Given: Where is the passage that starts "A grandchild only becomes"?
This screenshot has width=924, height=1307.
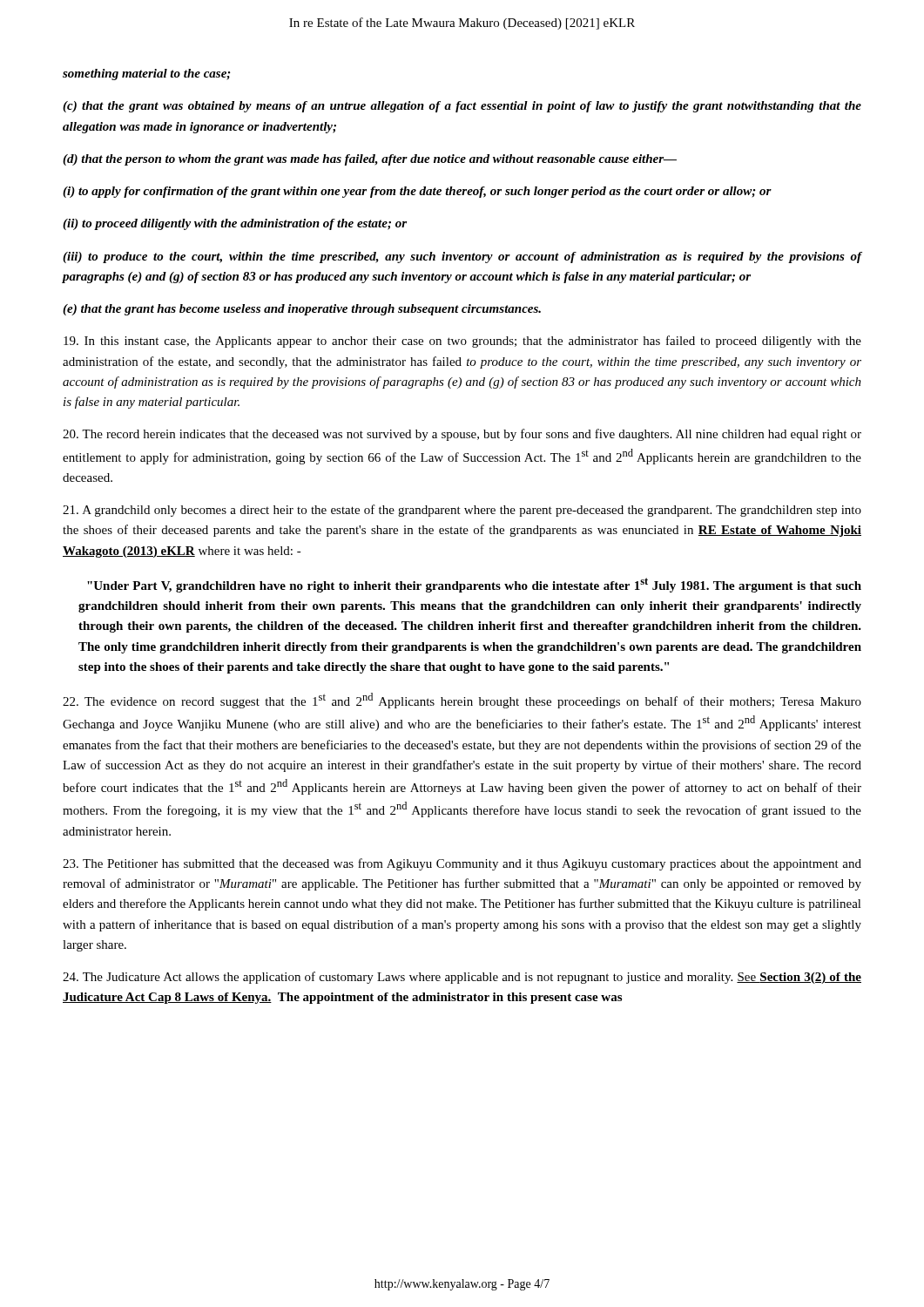Looking at the screenshot, I should pos(462,530).
